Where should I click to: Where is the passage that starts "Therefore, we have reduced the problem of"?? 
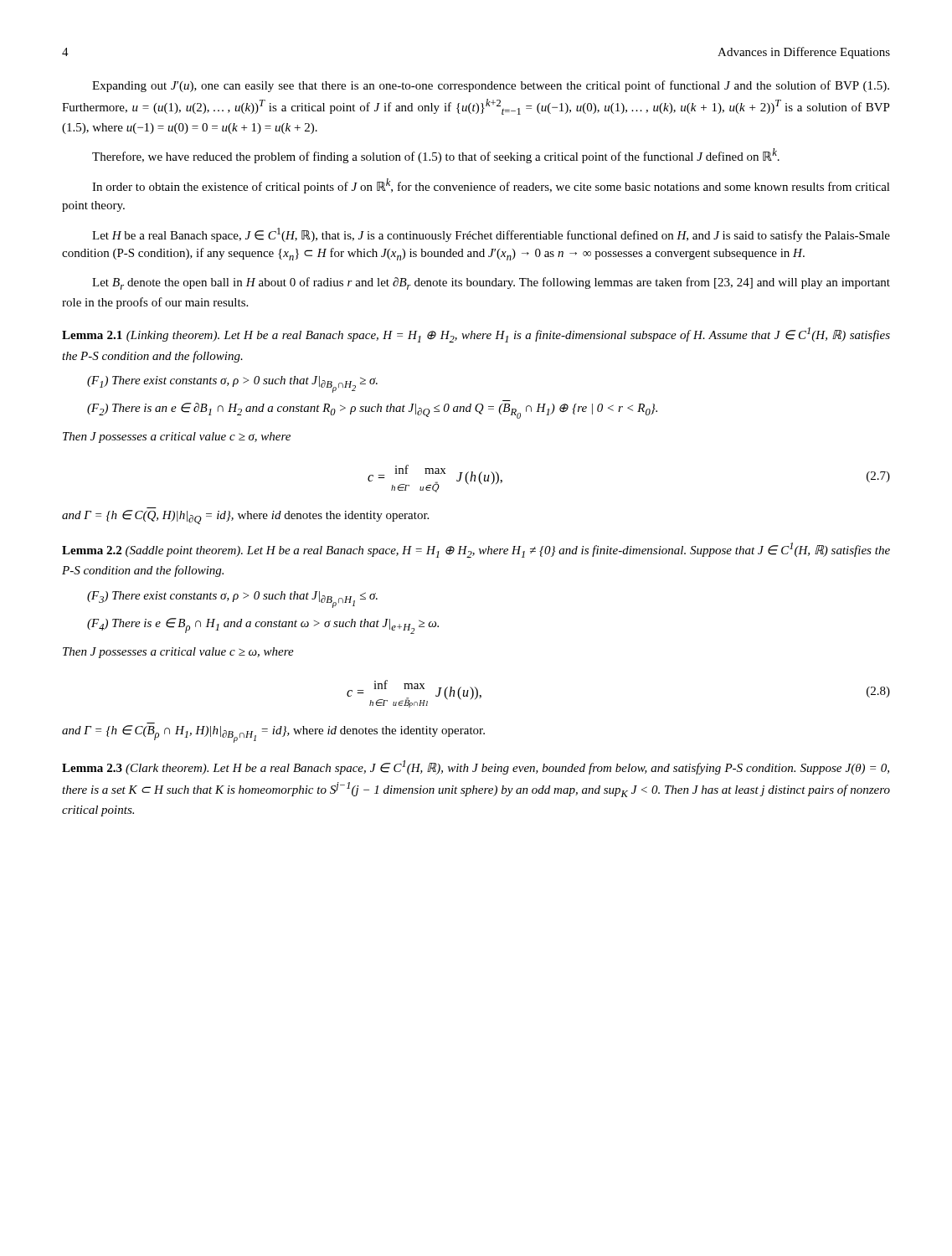click(476, 156)
